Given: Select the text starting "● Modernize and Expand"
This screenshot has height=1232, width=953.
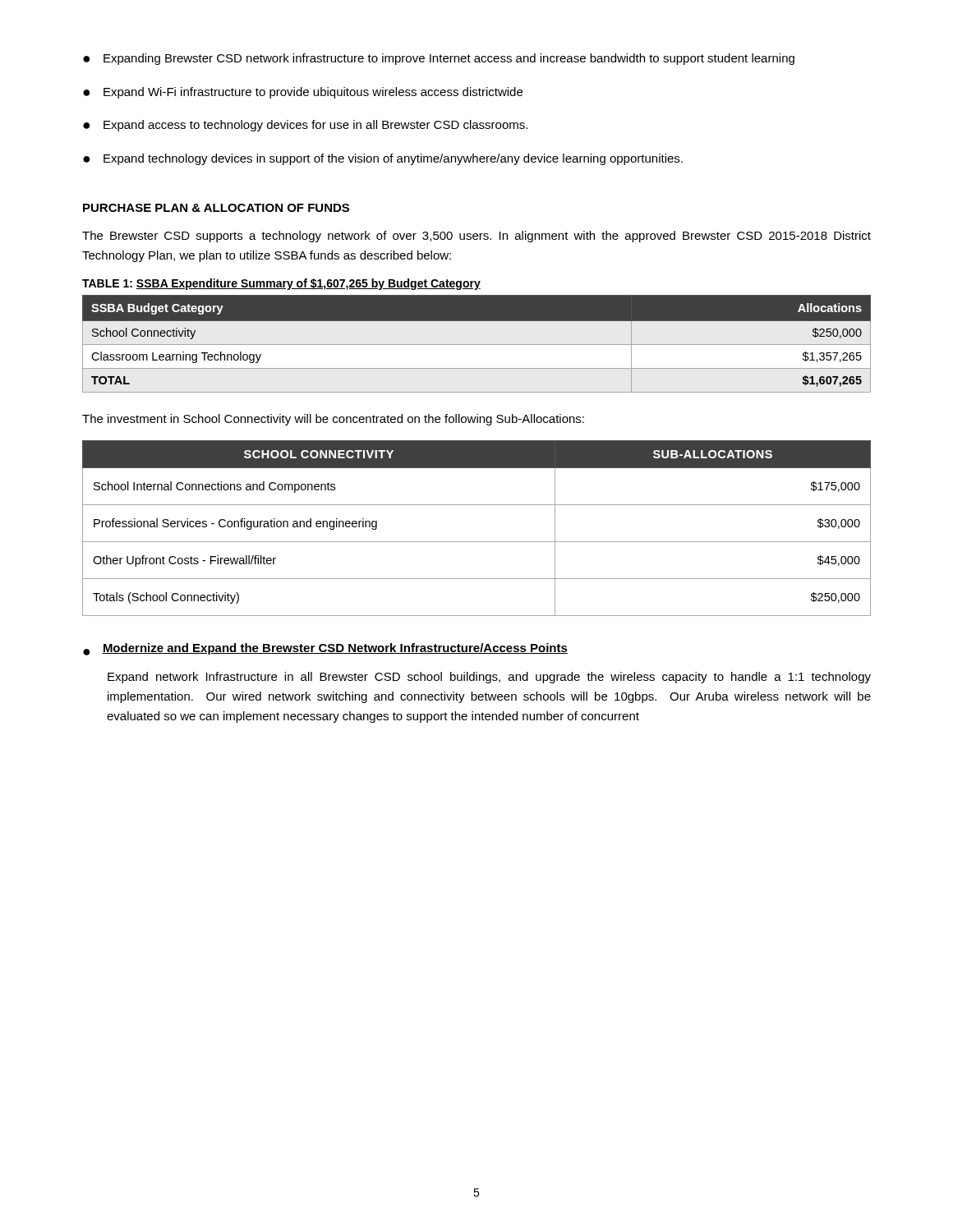Looking at the screenshot, I should click(x=476, y=683).
